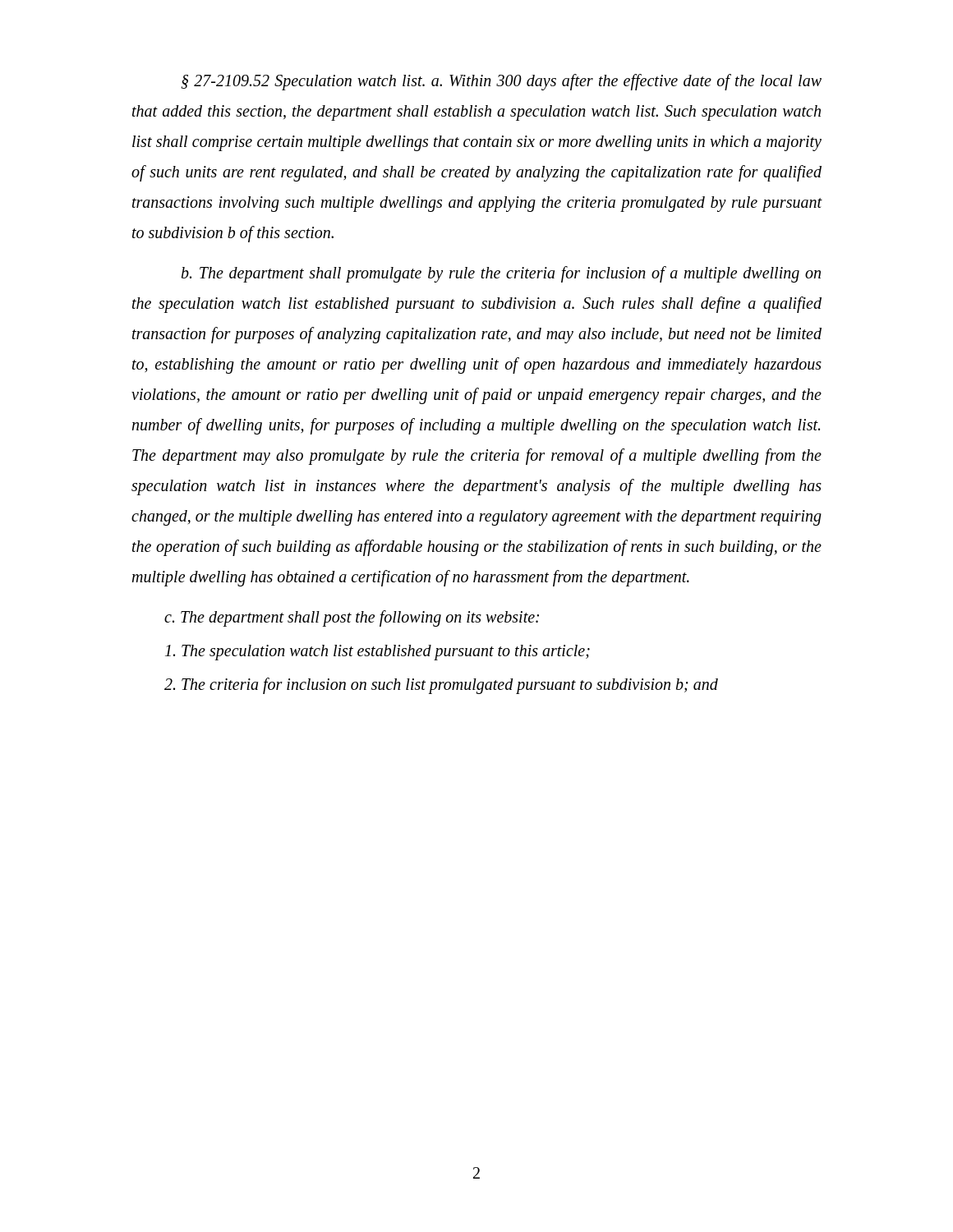Click the passage that begins "c. The department shall post the"

352,617
